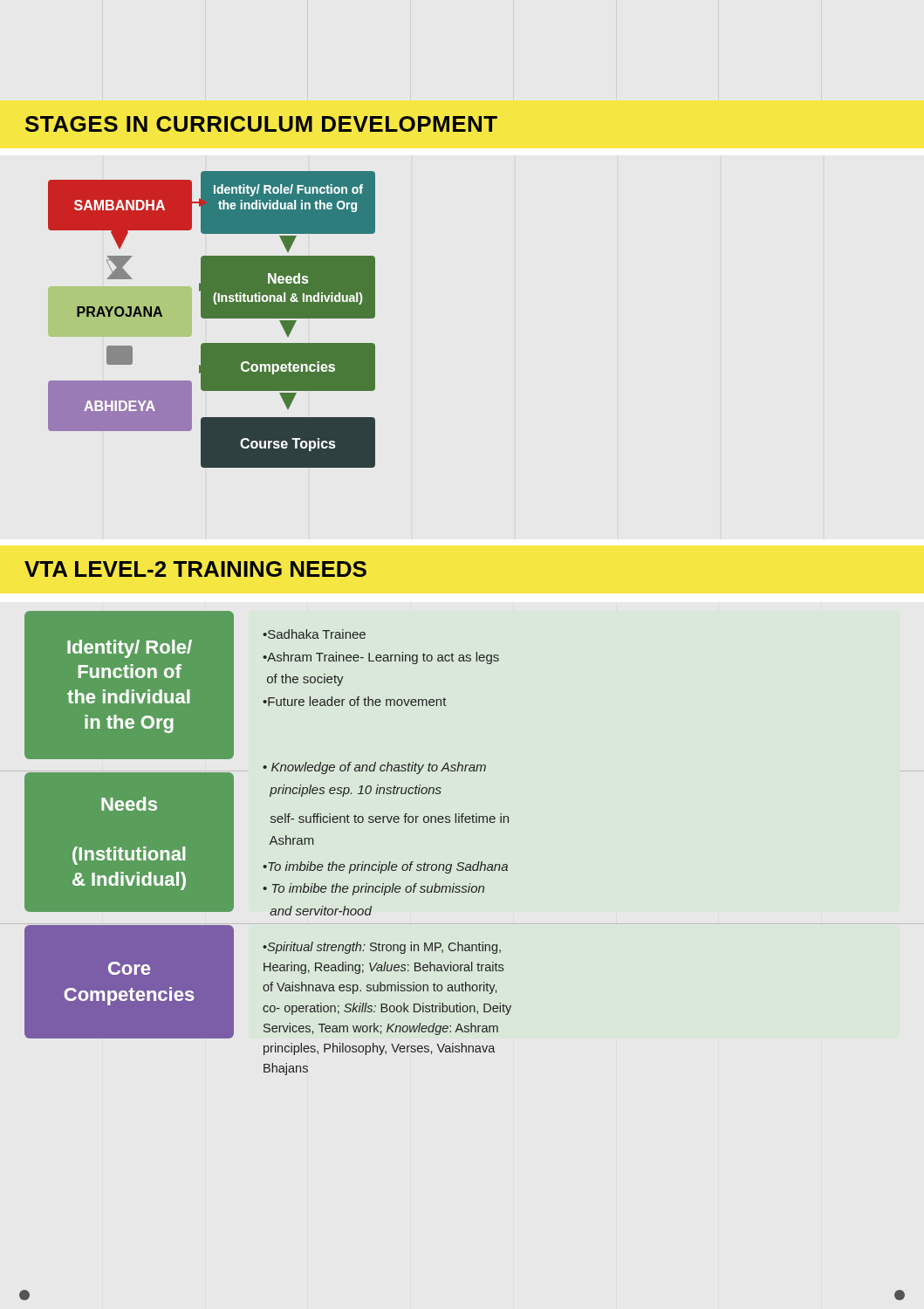This screenshot has height=1309, width=924.
Task: Select the list item that reads "• Knowledge of"
Action: (x=374, y=768)
